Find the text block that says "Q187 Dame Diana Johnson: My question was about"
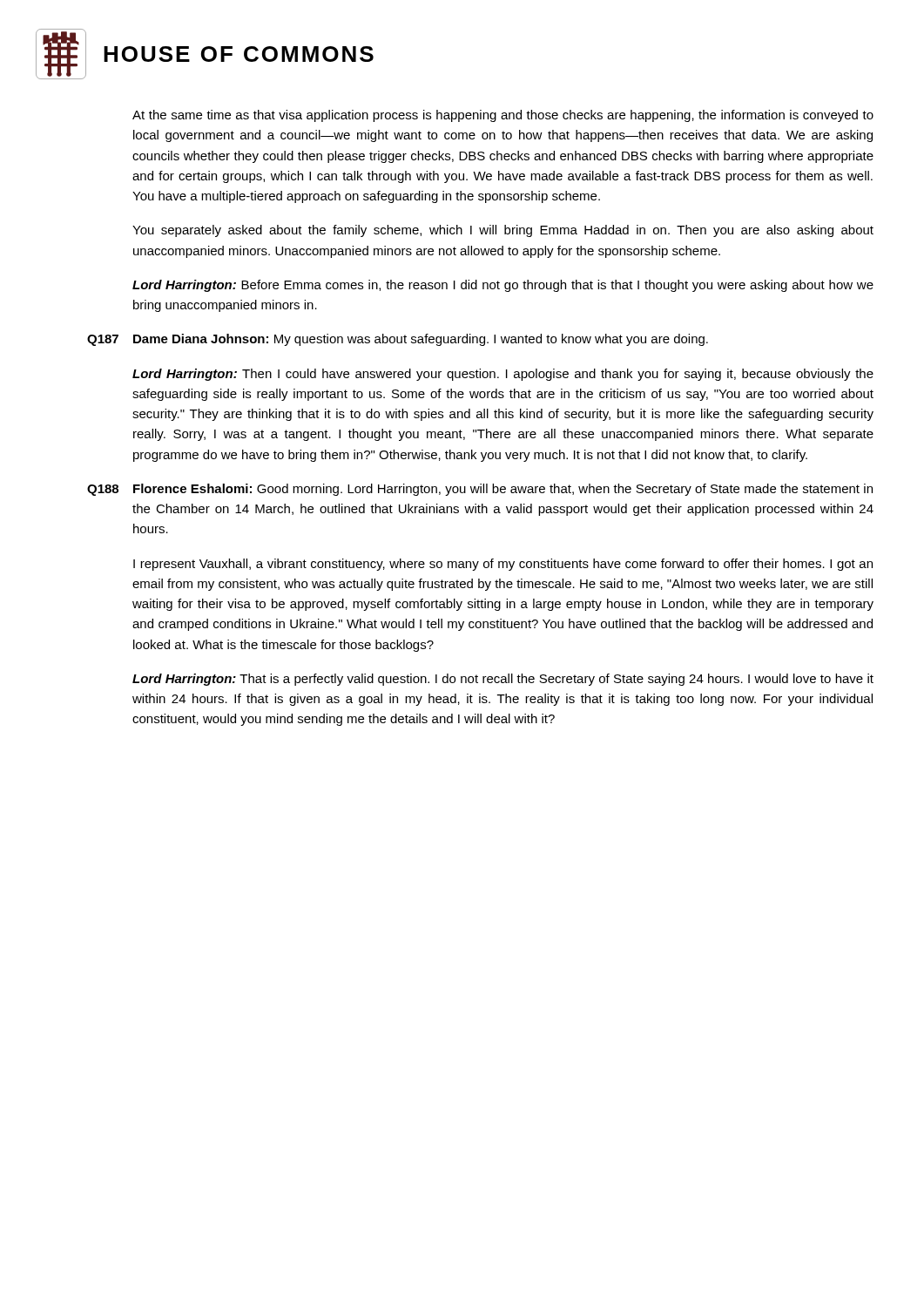 pyautogui.click(x=480, y=339)
